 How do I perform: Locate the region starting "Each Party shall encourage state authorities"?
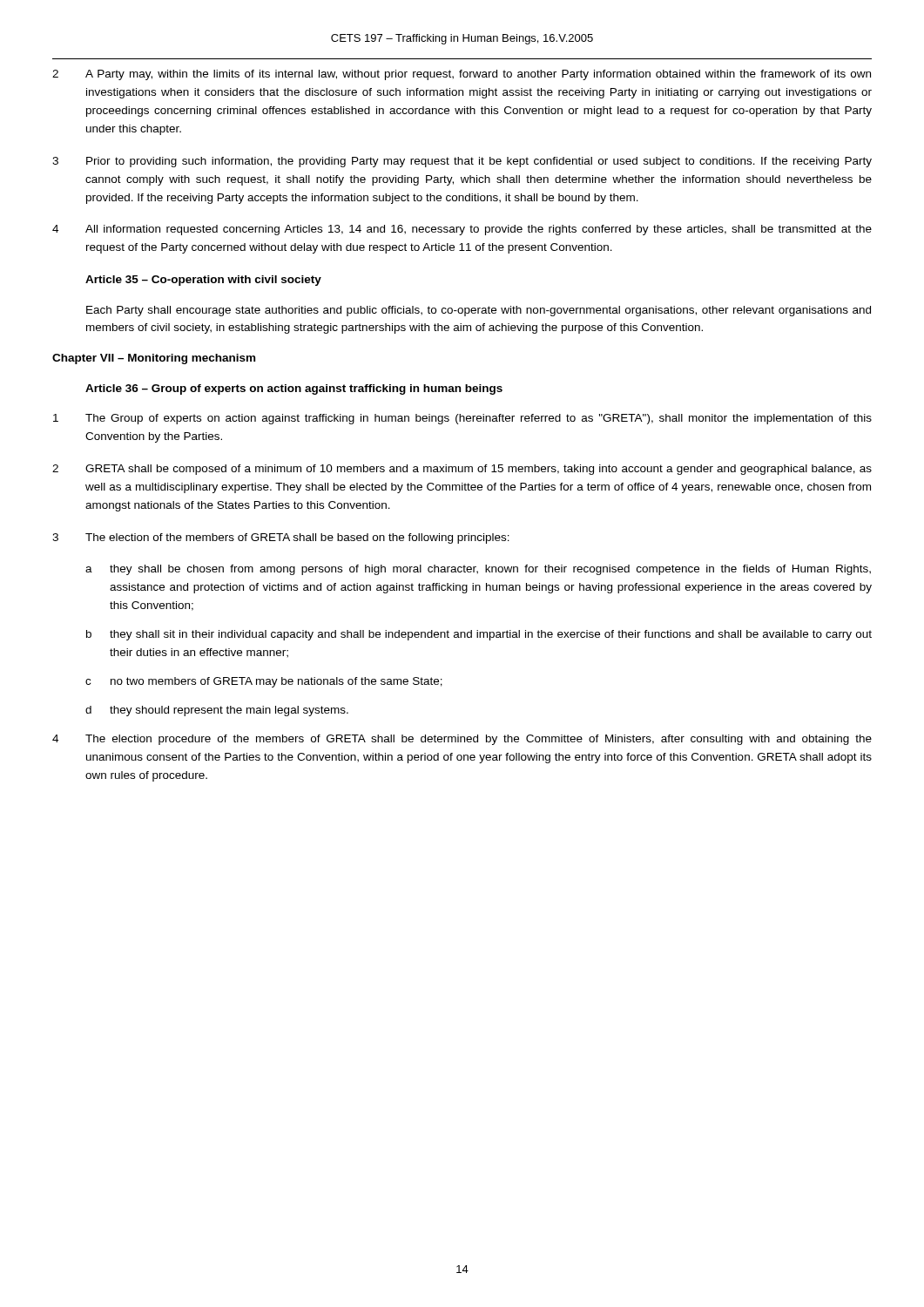click(x=479, y=318)
